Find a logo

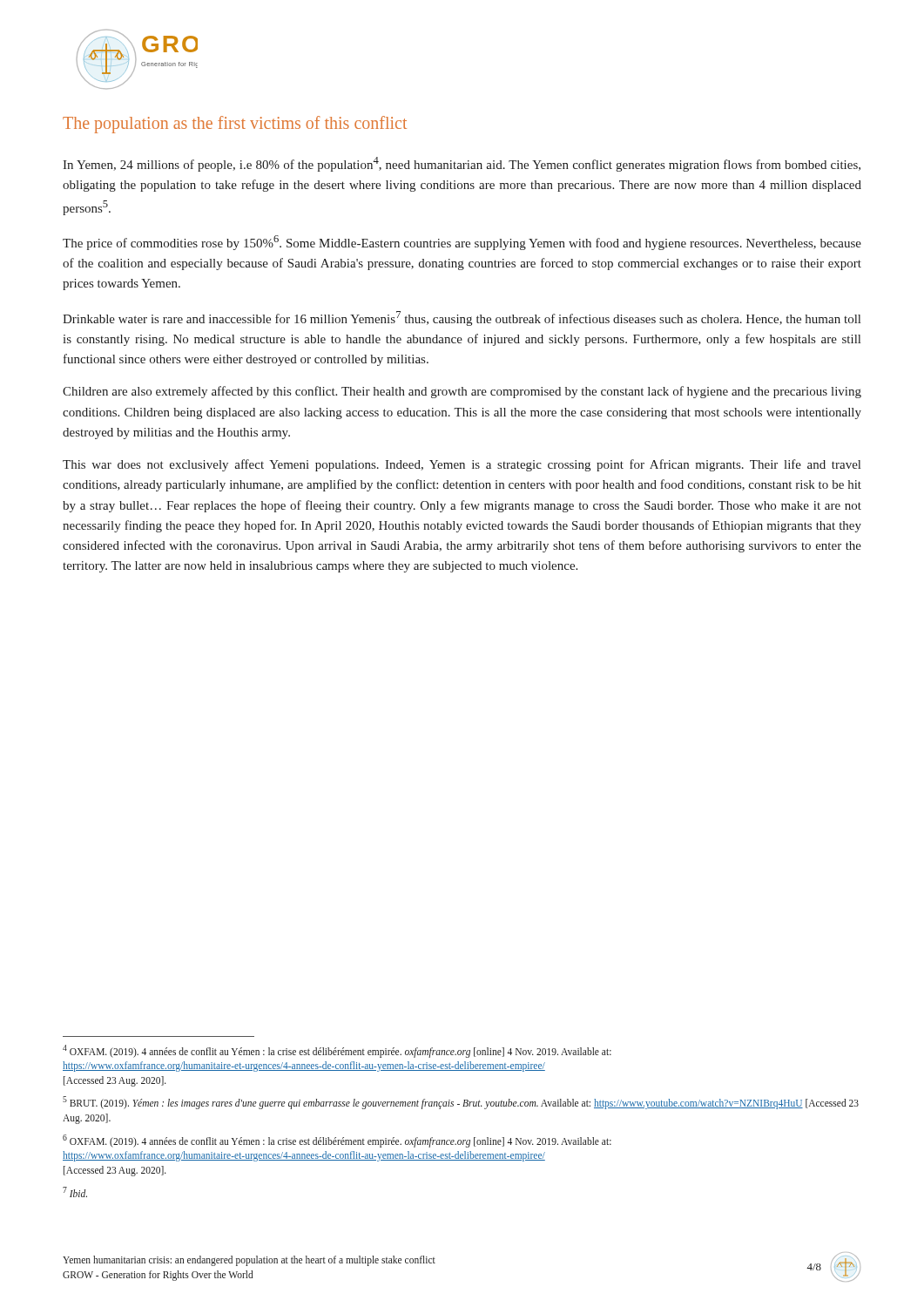pos(130,61)
